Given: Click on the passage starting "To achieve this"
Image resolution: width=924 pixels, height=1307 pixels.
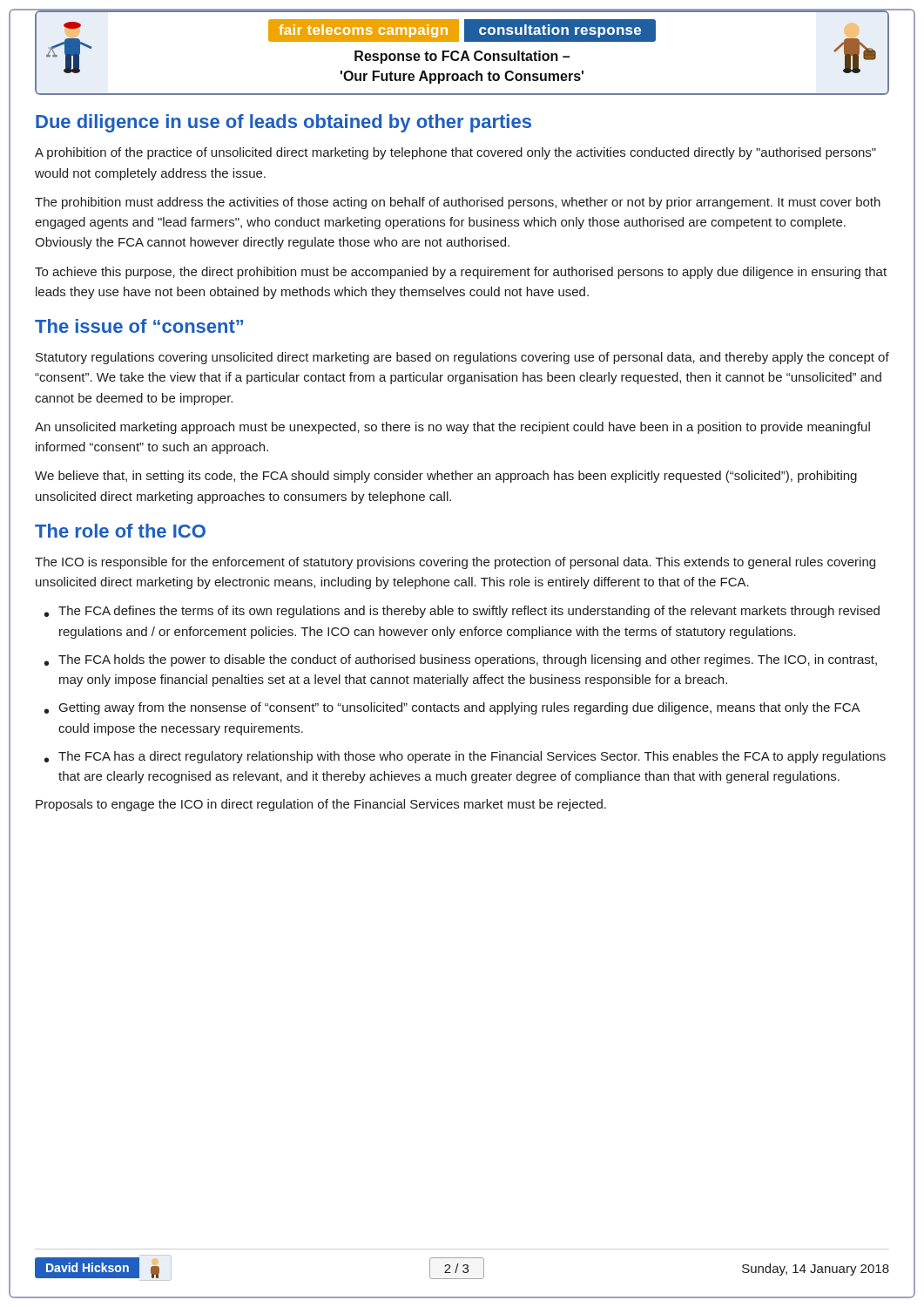Looking at the screenshot, I should pos(461,281).
